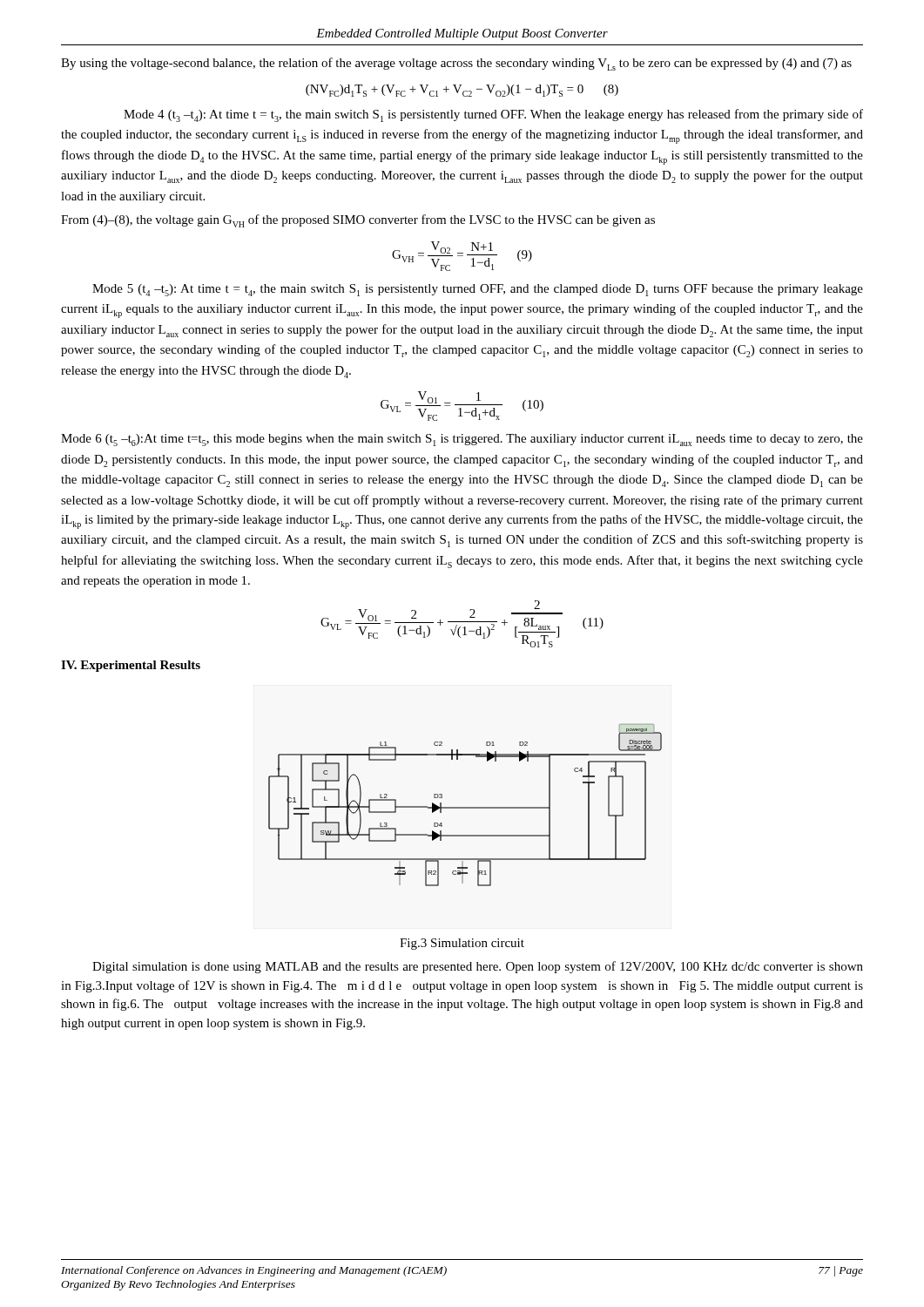This screenshot has height=1307, width=924.
Task: Select the text block that says "Digital simulation is done using MATLAB"
Action: pos(462,994)
